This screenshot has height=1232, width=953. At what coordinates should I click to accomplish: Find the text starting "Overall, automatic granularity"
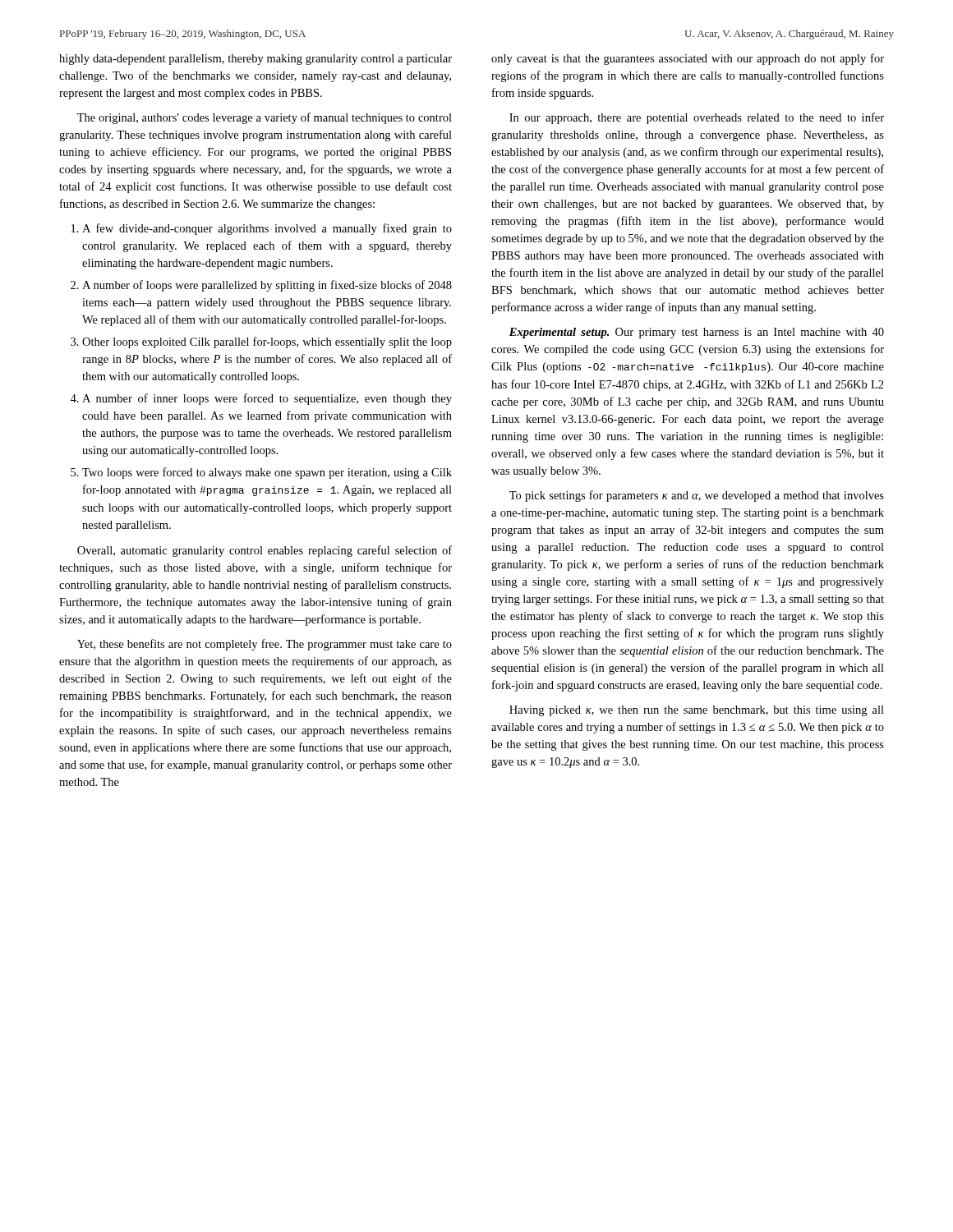[x=255, y=667]
